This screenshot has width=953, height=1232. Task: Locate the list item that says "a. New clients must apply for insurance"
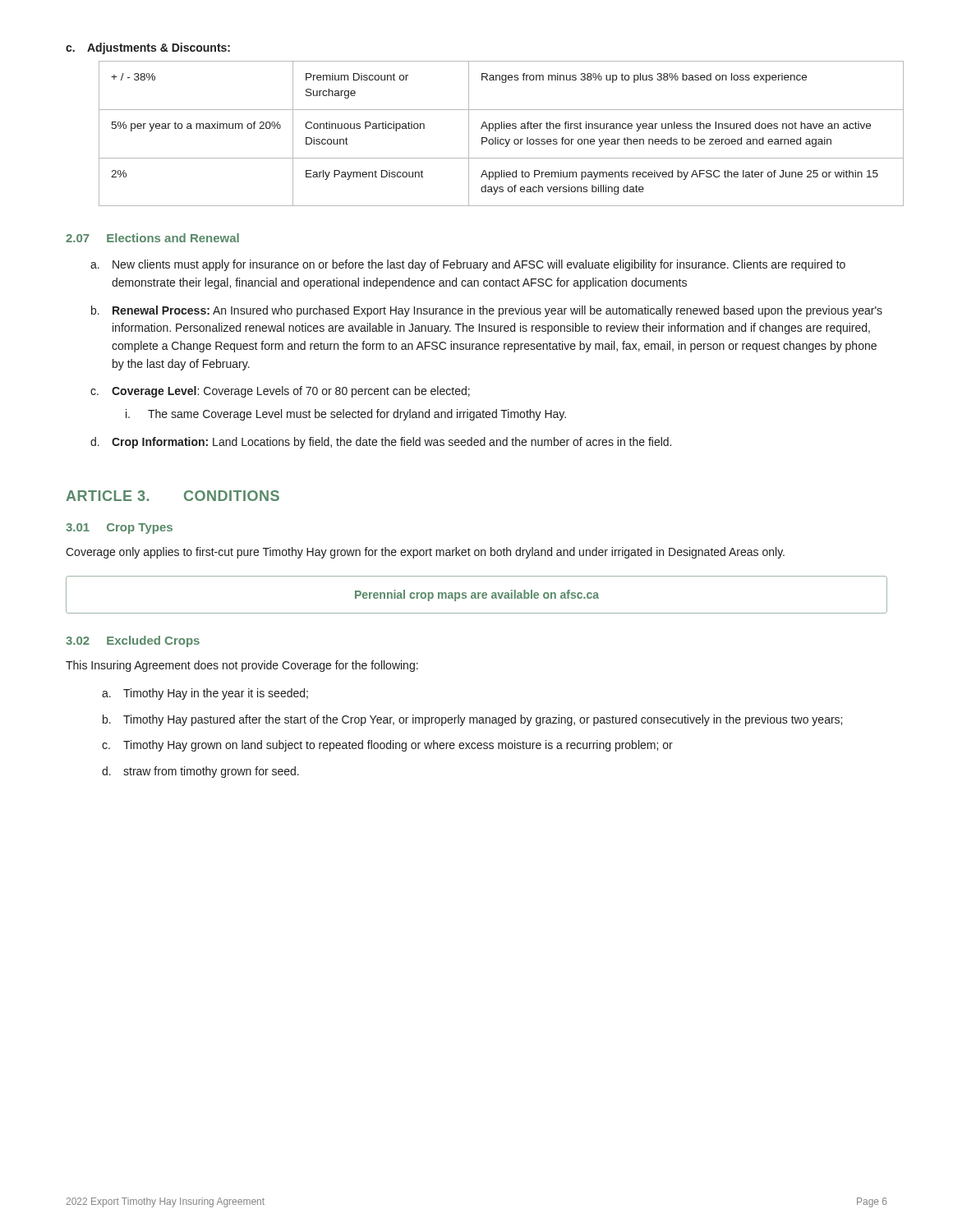coord(489,274)
